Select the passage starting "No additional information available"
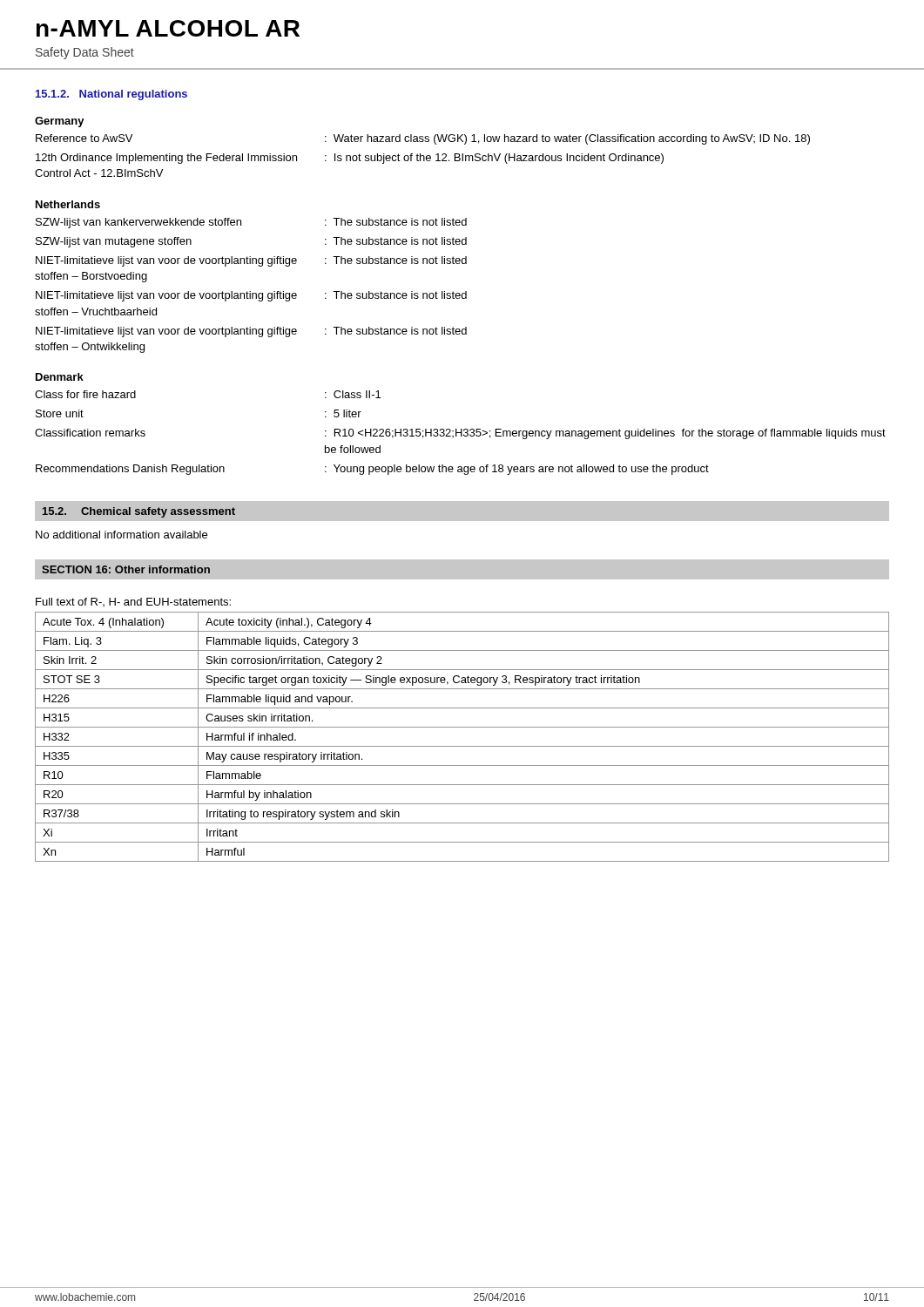Viewport: 924px width, 1307px height. pyautogui.click(x=121, y=535)
